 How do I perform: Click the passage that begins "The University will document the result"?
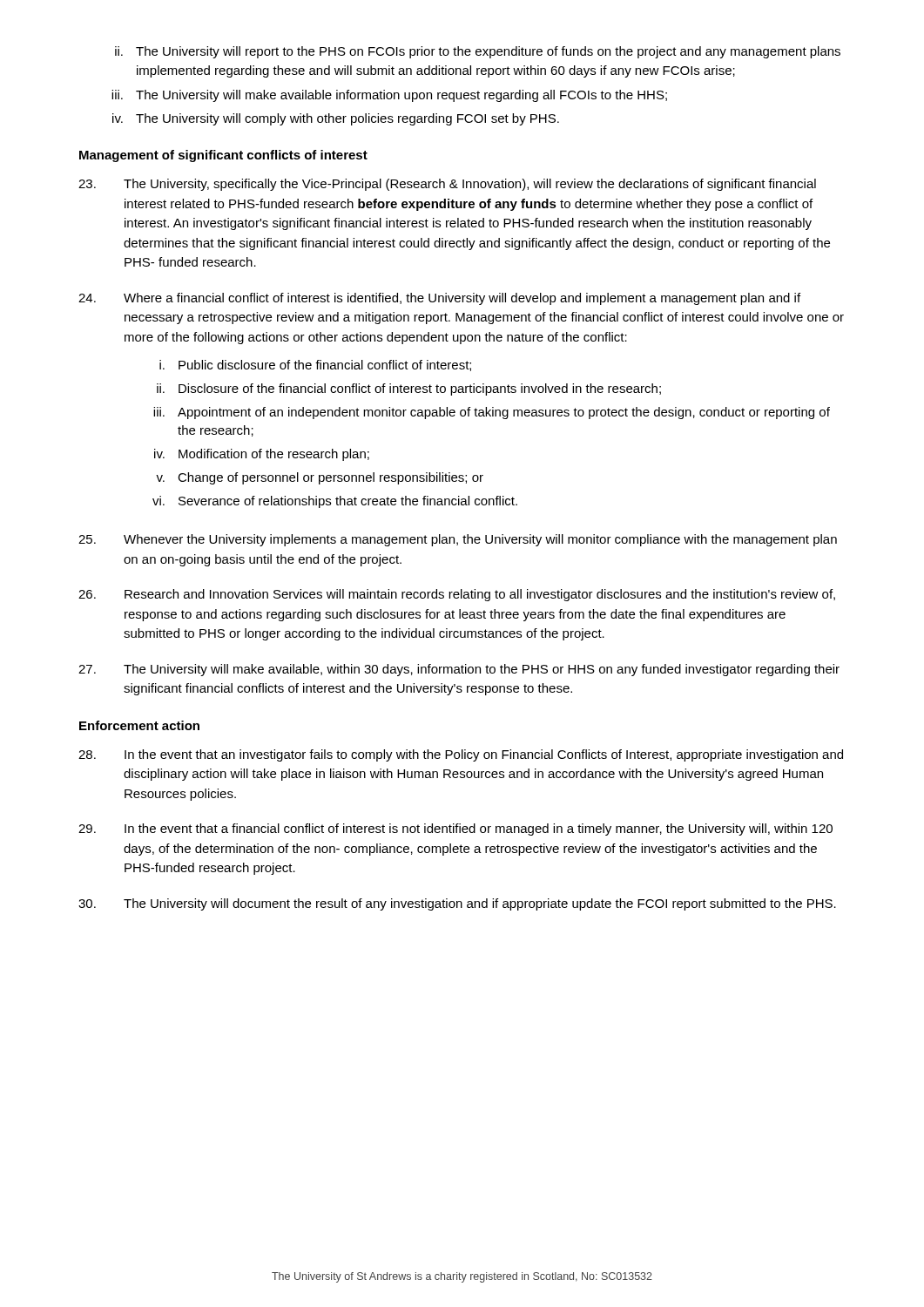pyautogui.click(x=462, y=904)
